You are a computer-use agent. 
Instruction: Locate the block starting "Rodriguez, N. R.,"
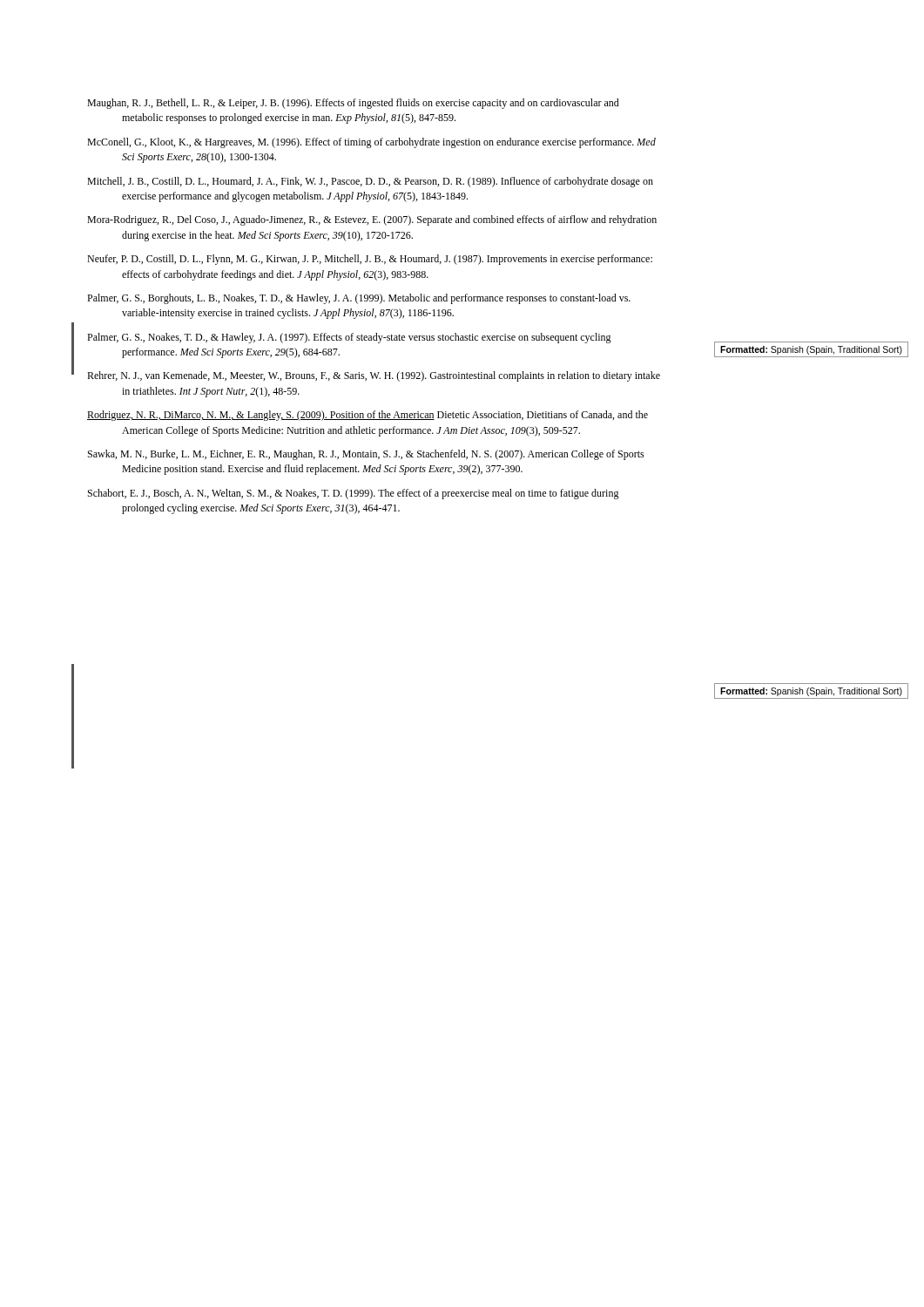point(368,423)
